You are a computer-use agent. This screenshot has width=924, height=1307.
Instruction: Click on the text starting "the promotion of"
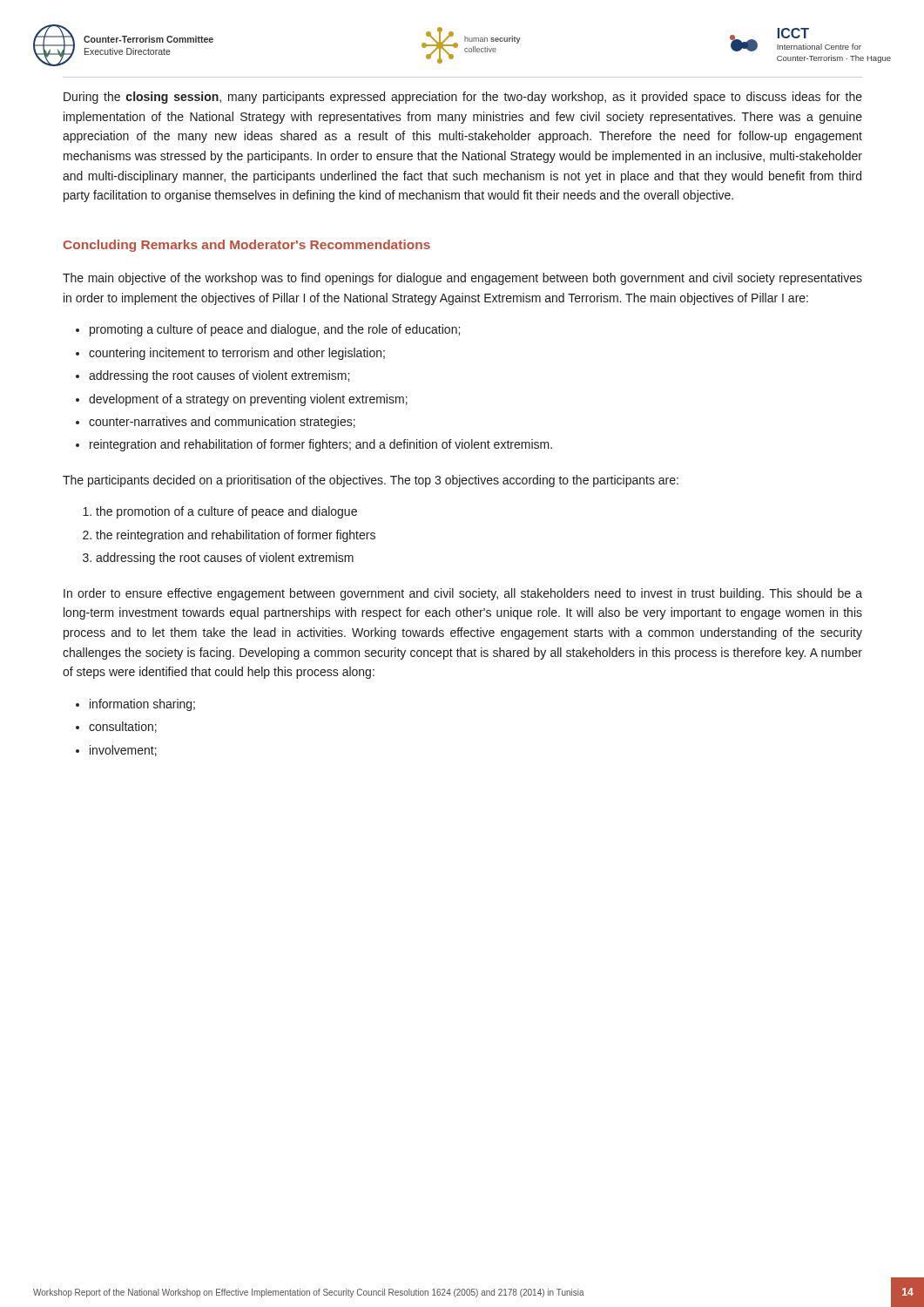click(227, 512)
